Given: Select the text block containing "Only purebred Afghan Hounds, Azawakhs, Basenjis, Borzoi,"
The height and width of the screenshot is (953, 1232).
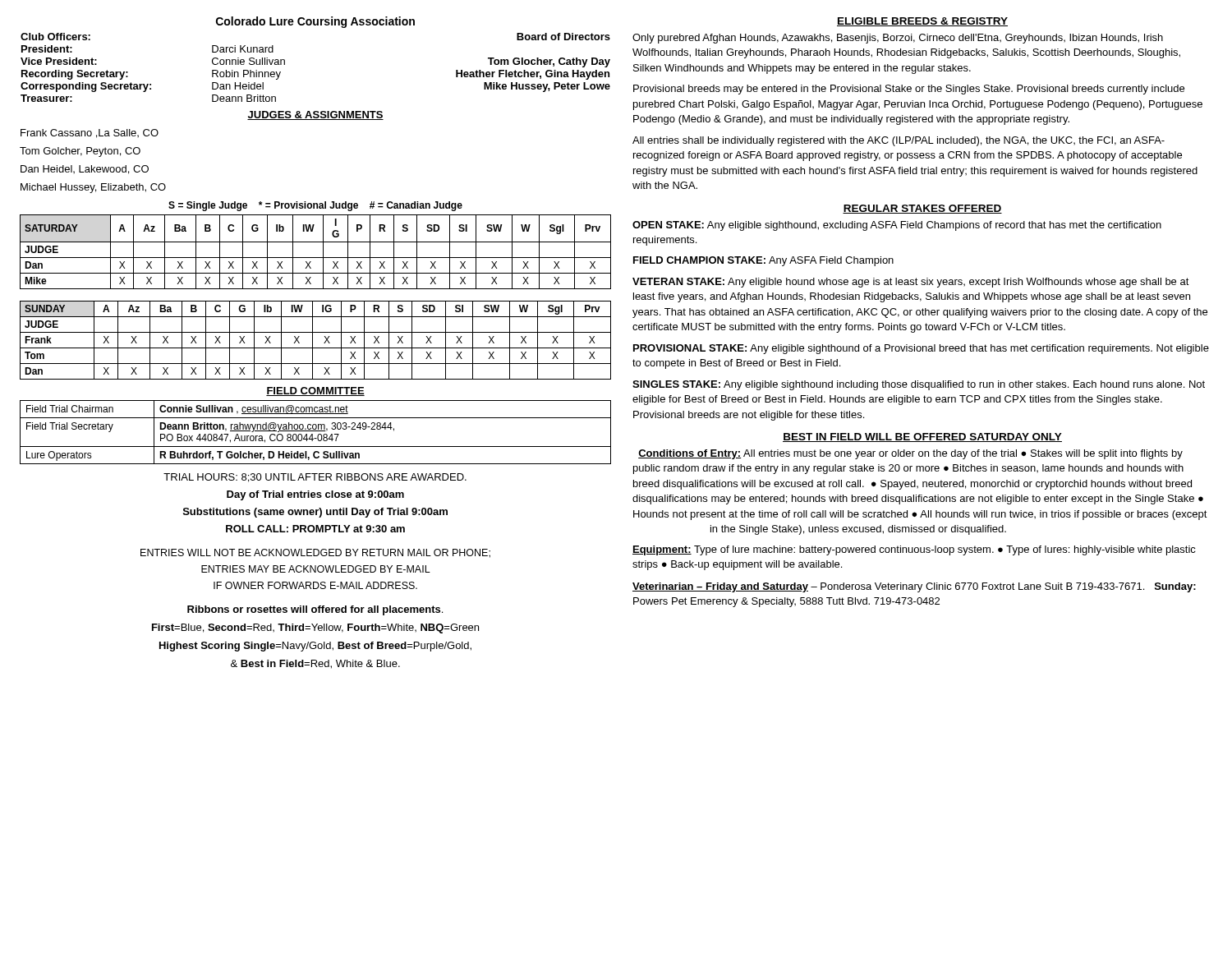Looking at the screenshot, I should pos(907,53).
